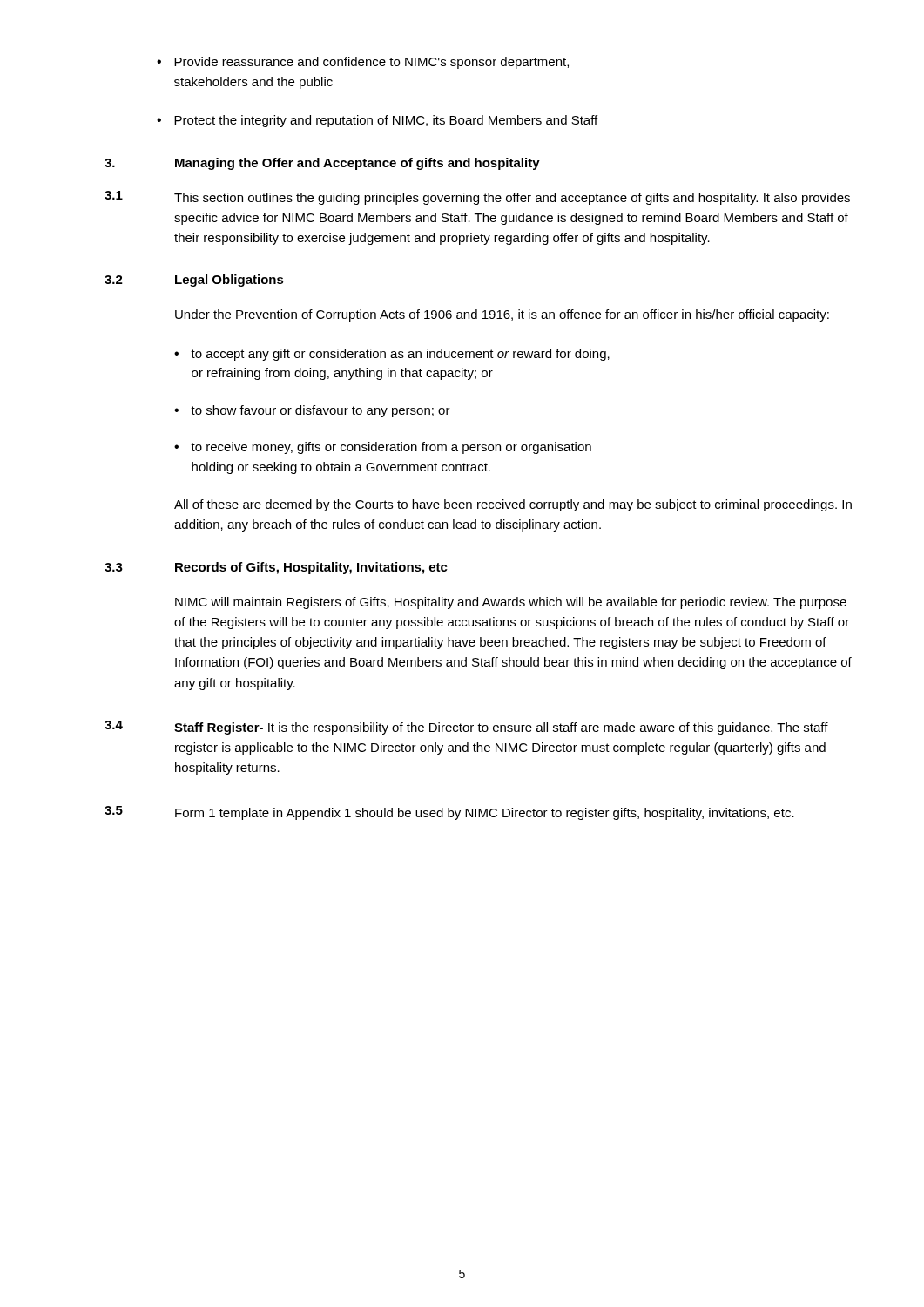Point to the region starting "• Provide reassurance and confidence to NIMC's sponsor"
924x1307 pixels.
click(363, 72)
